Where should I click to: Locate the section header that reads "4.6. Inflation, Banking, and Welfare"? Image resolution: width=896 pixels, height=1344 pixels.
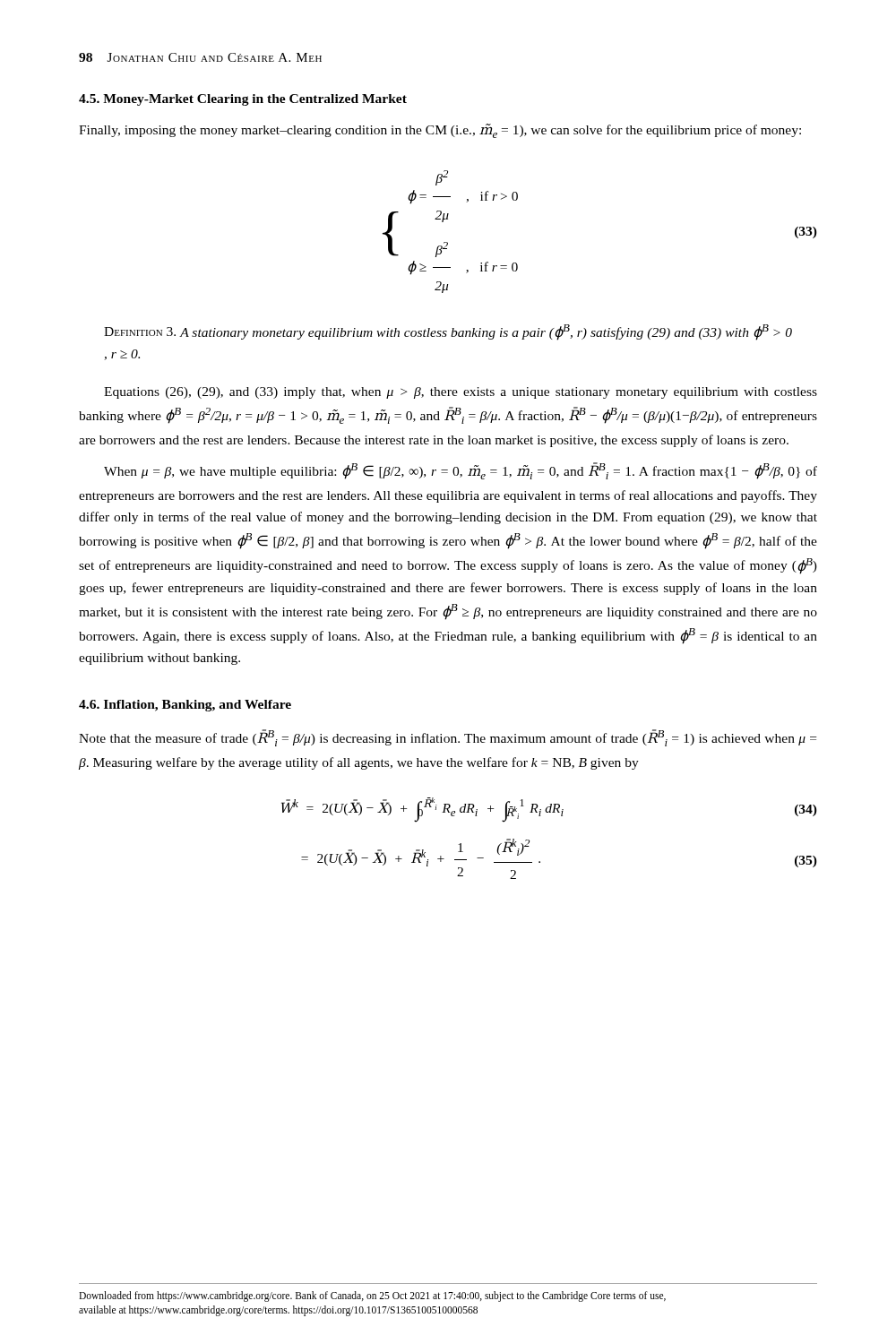coord(185,704)
